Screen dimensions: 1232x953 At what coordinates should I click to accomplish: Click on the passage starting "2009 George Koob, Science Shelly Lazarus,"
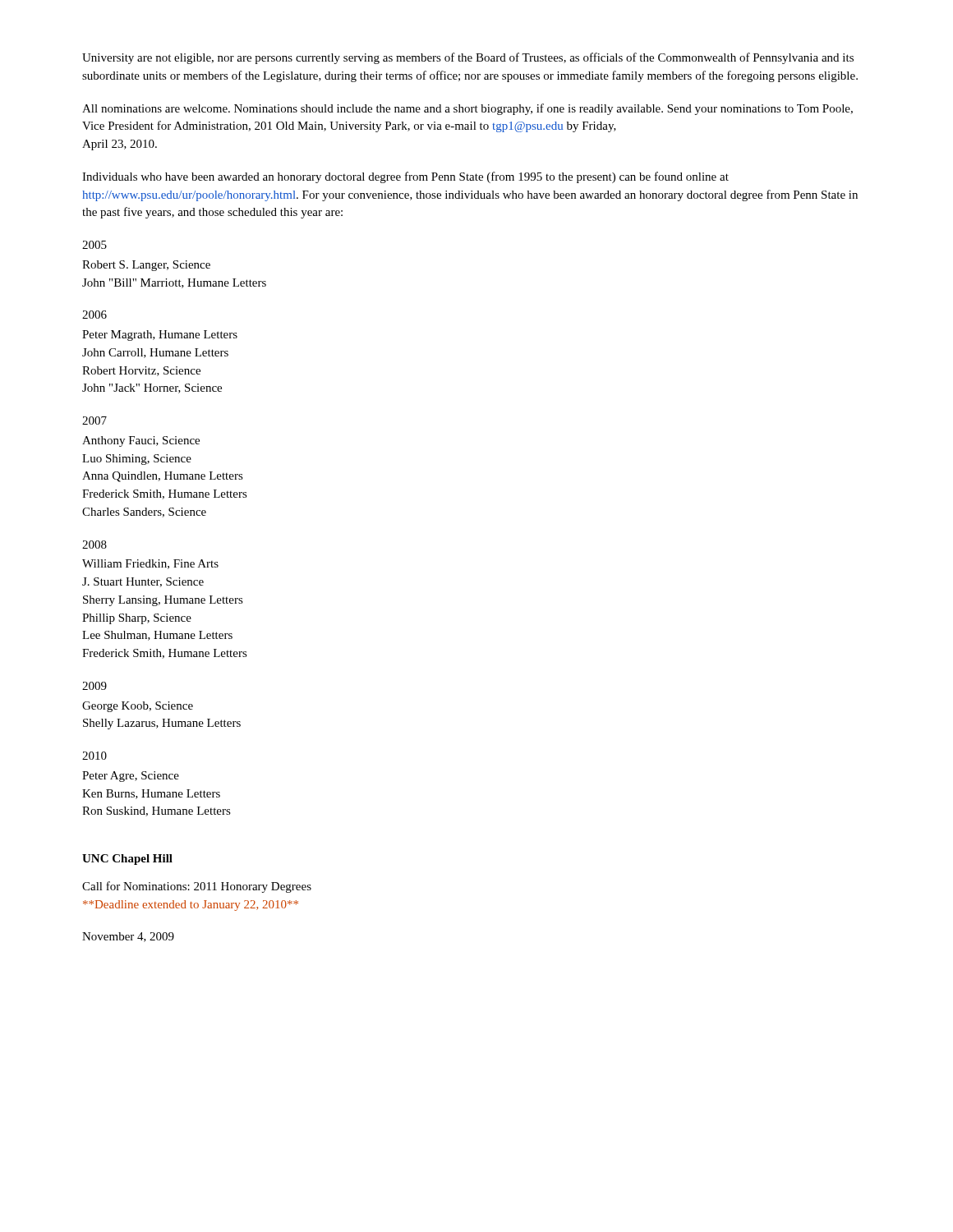[94, 686]
